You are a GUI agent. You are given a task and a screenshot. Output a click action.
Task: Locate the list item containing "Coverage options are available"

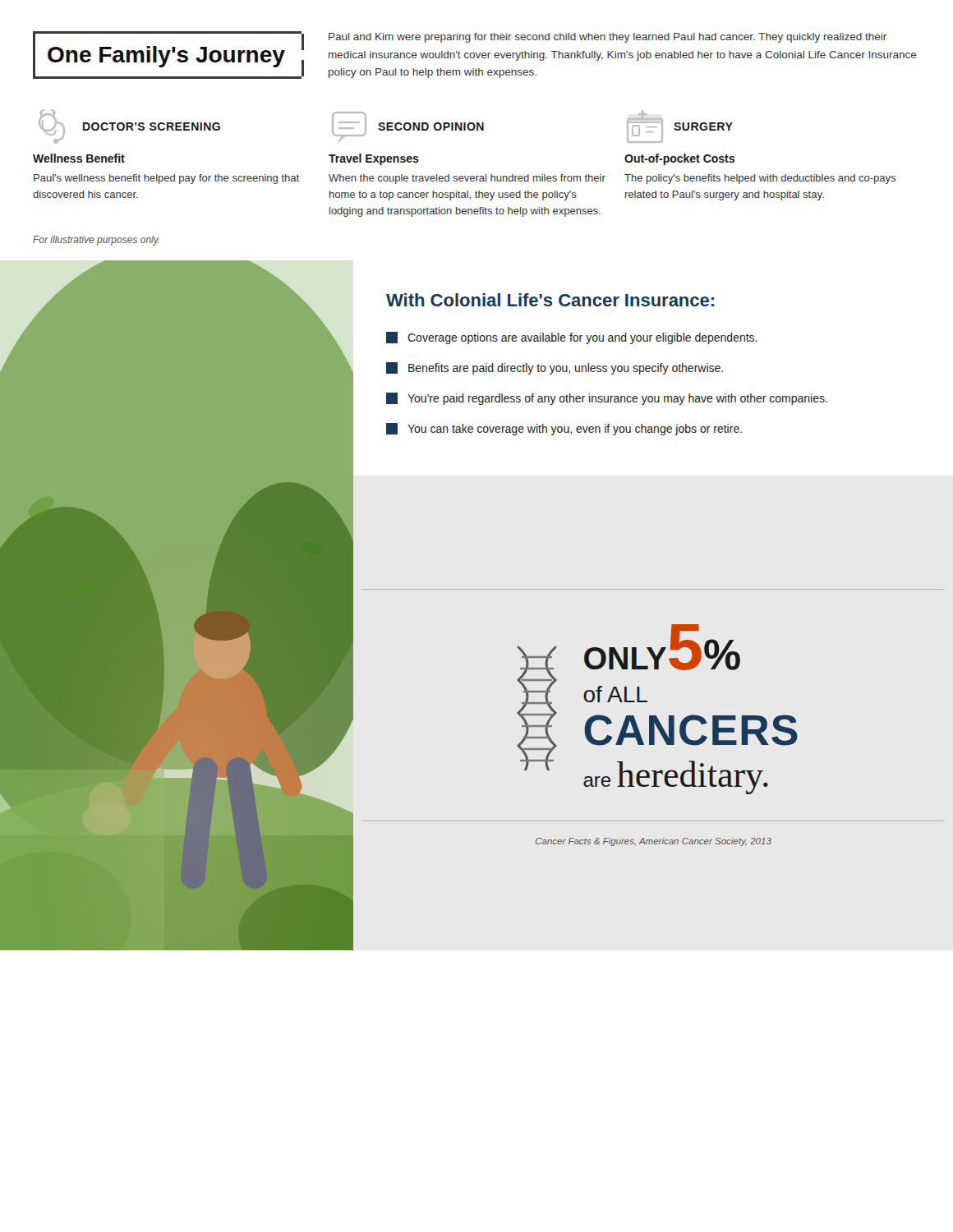(572, 338)
